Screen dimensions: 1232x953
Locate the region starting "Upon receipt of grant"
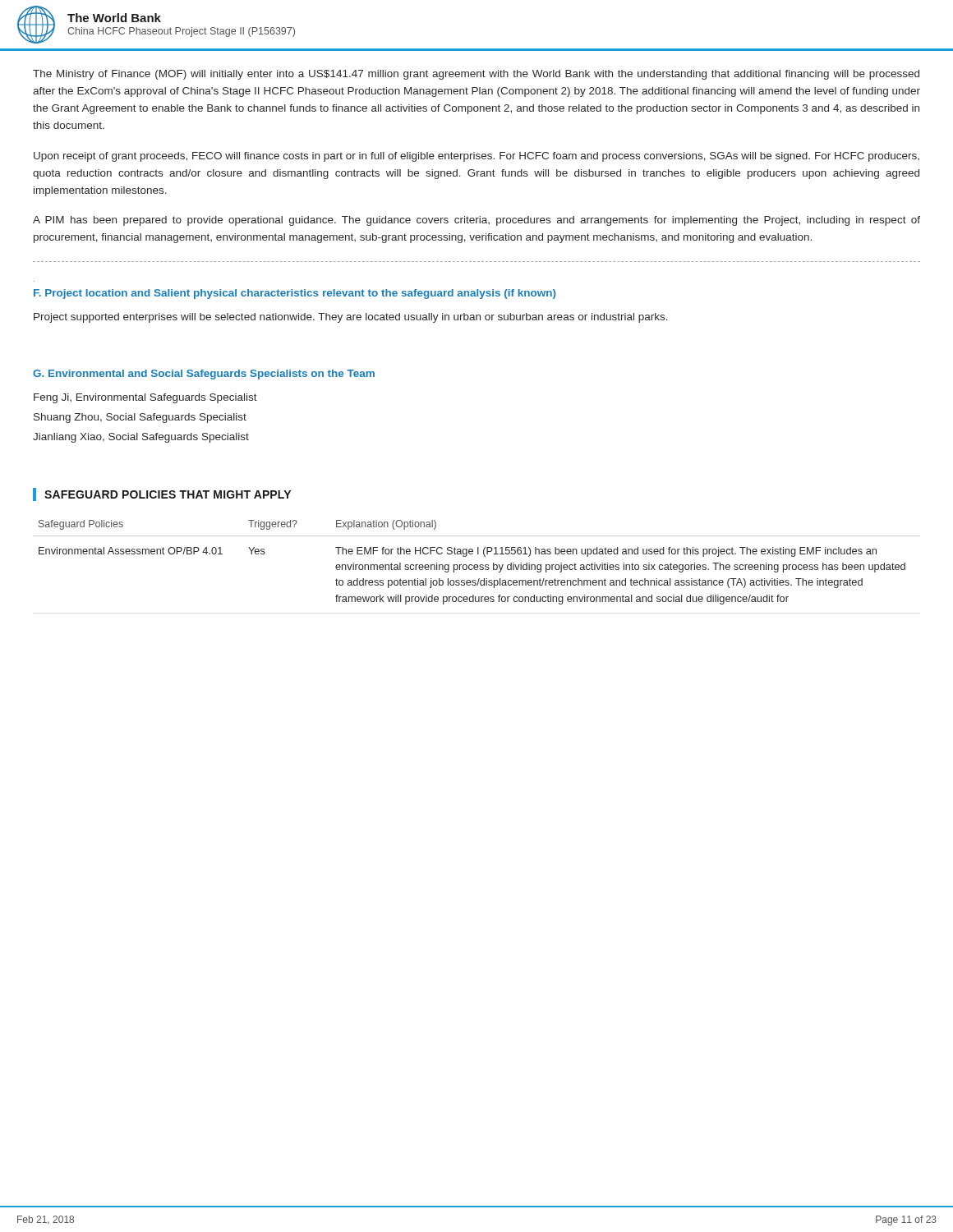pos(476,173)
